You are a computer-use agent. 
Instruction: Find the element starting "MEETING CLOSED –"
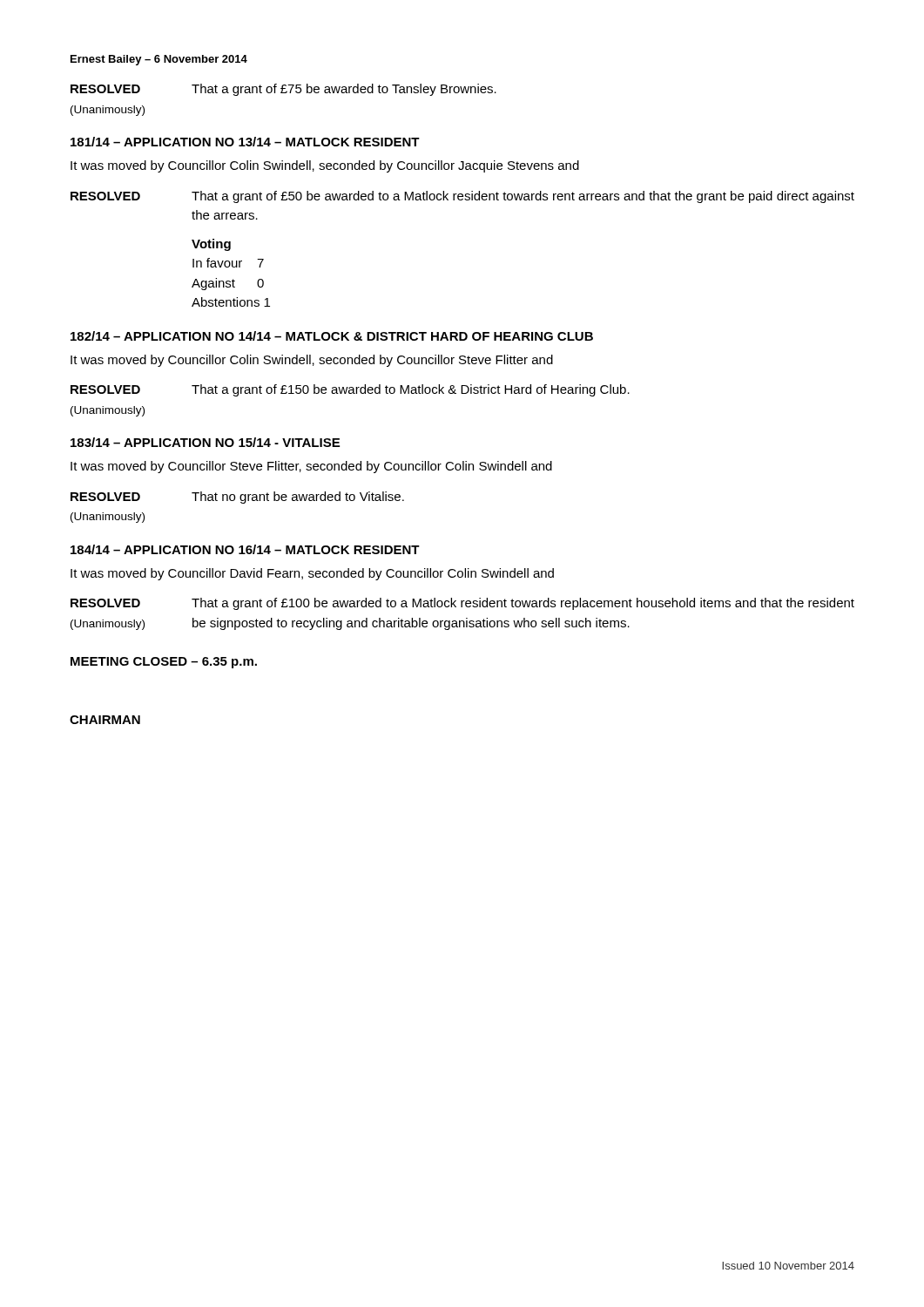point(164,661)
